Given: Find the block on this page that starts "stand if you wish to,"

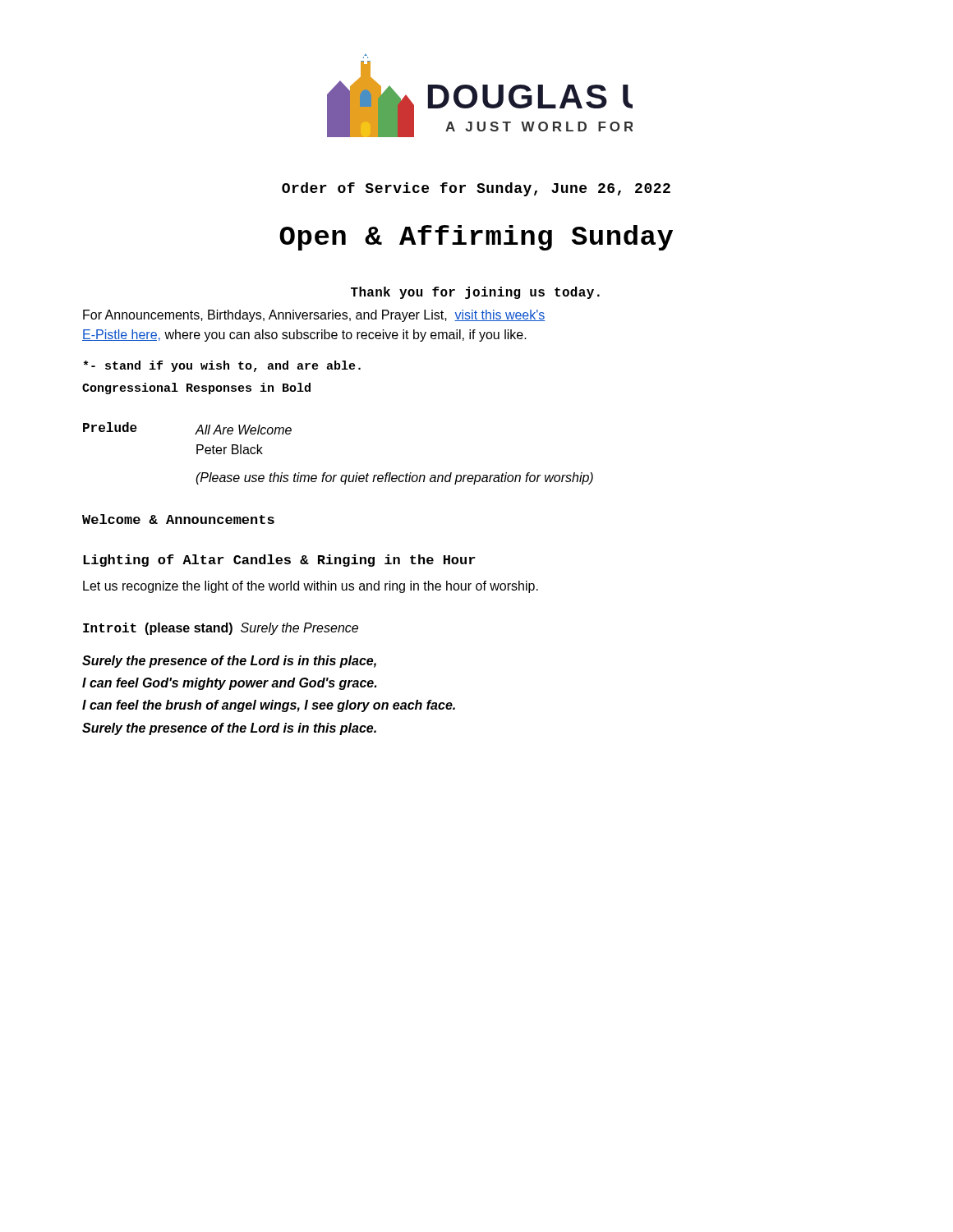Looking at the screenshot, I should [x=223, y=367].
